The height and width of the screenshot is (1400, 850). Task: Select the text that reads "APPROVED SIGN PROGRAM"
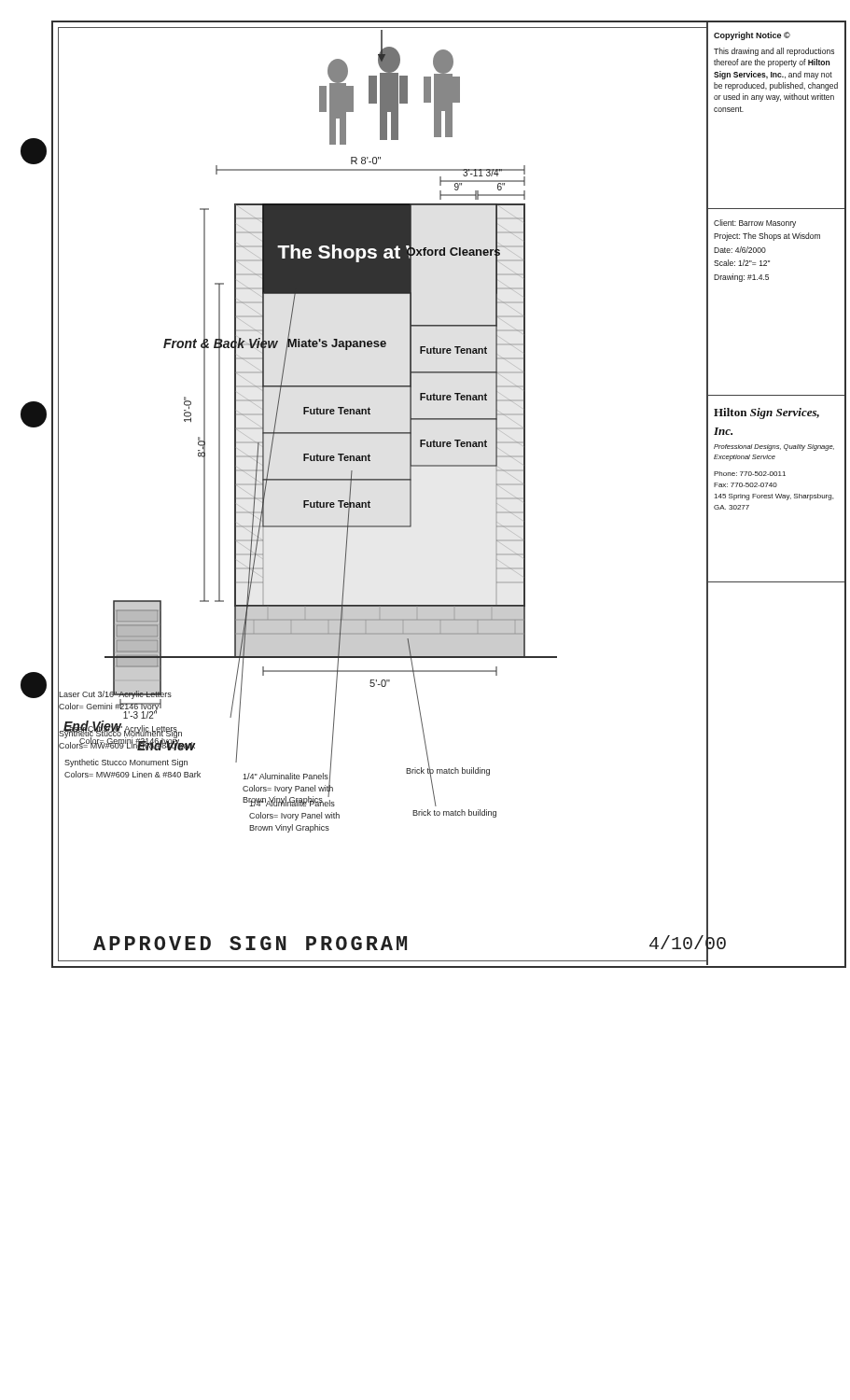click(252, 945)
